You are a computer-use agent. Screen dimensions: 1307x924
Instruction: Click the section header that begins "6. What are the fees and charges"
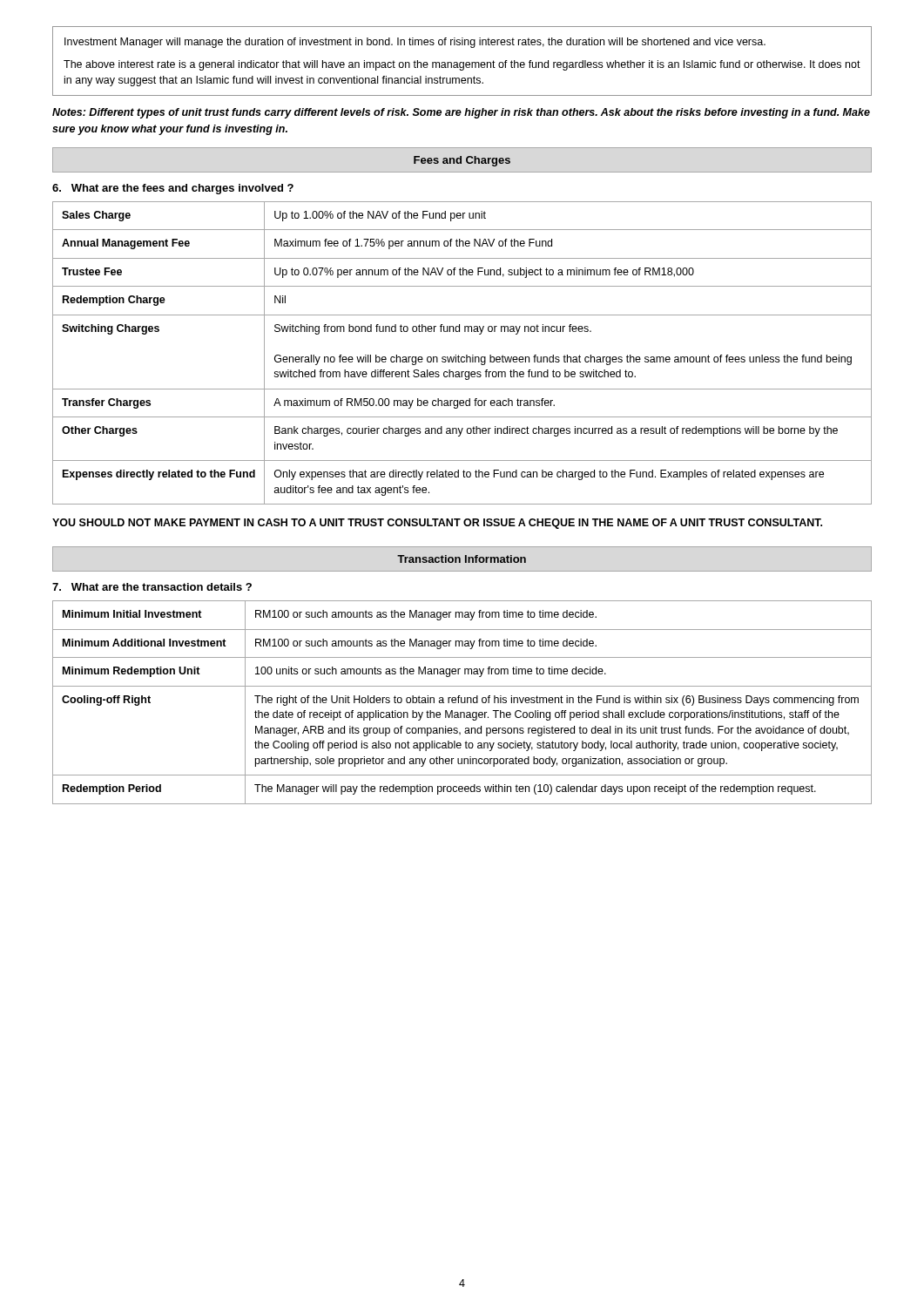[173, 187]
